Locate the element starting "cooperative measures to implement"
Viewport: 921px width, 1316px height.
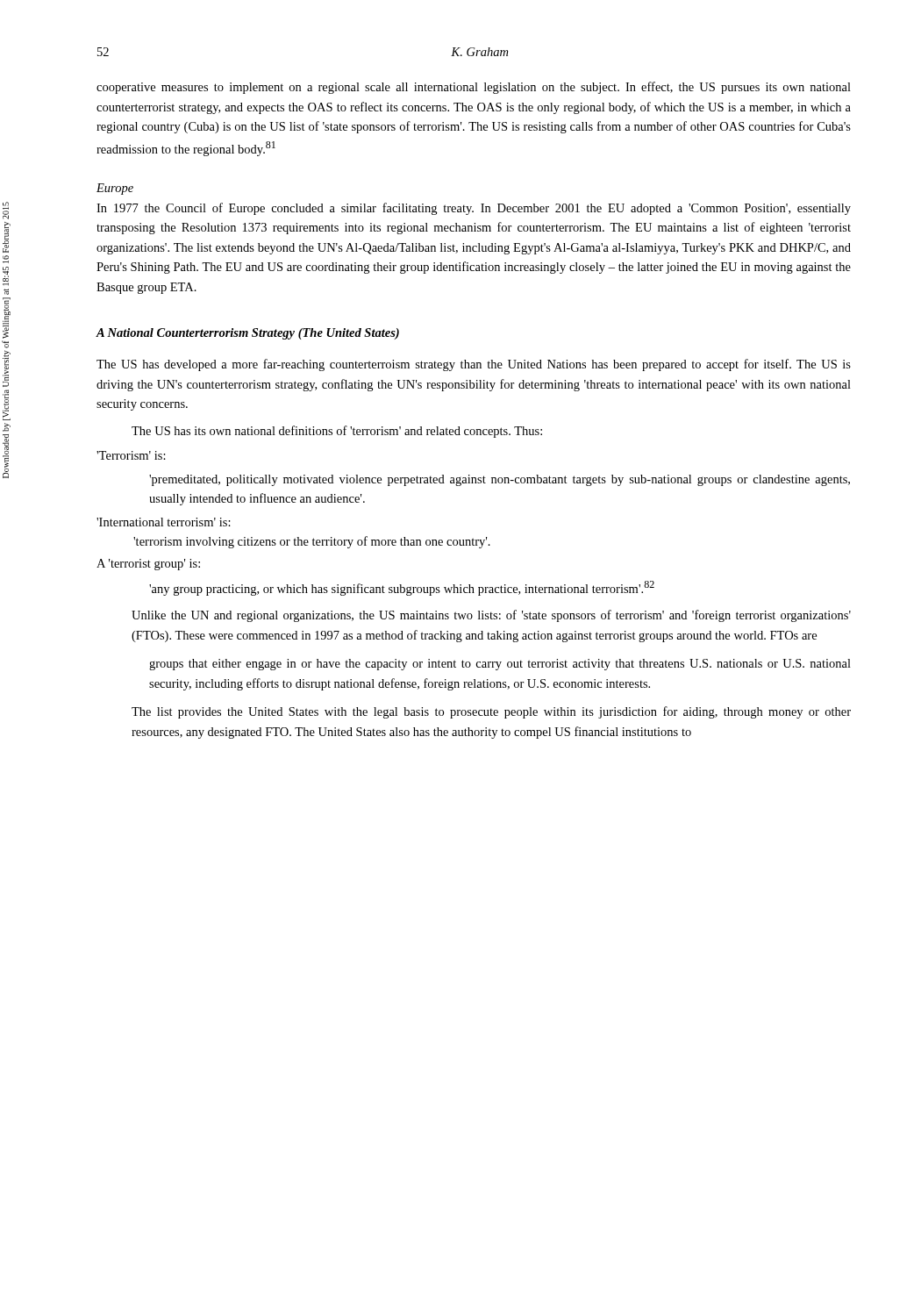click(474, 118)
